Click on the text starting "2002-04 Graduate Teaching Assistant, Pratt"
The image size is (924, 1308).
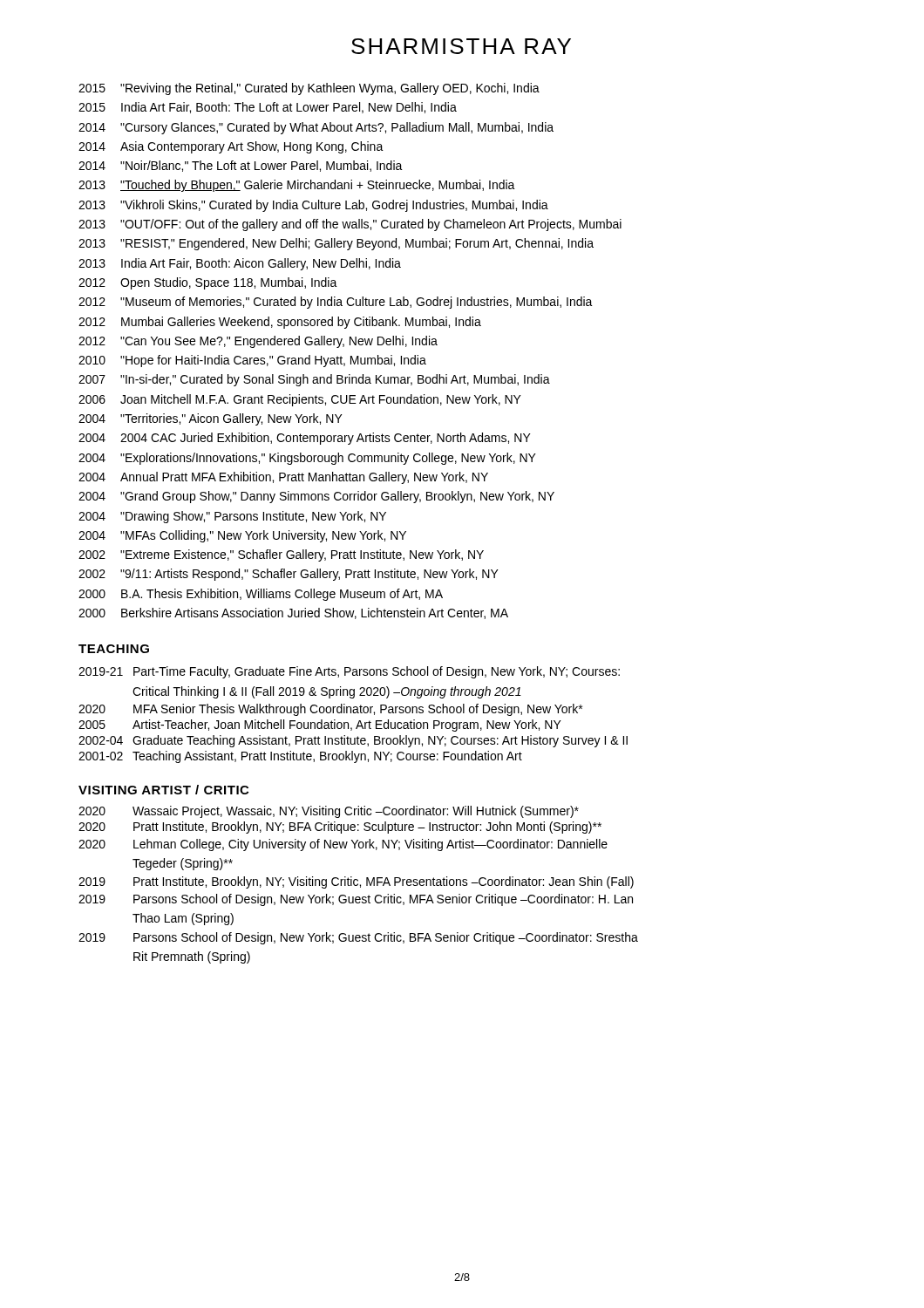(462, 740)
